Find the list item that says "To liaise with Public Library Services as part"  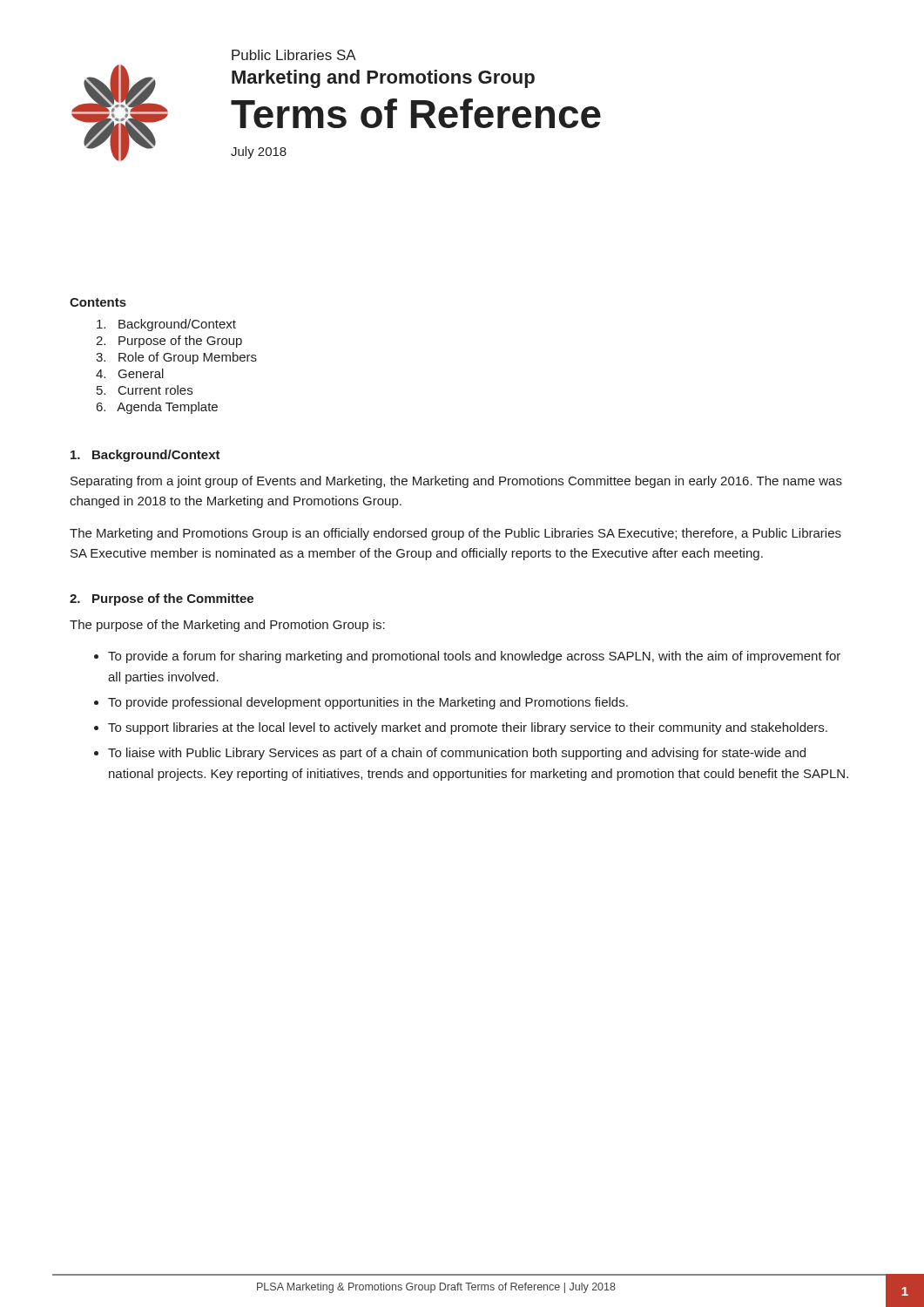point(479,763)
